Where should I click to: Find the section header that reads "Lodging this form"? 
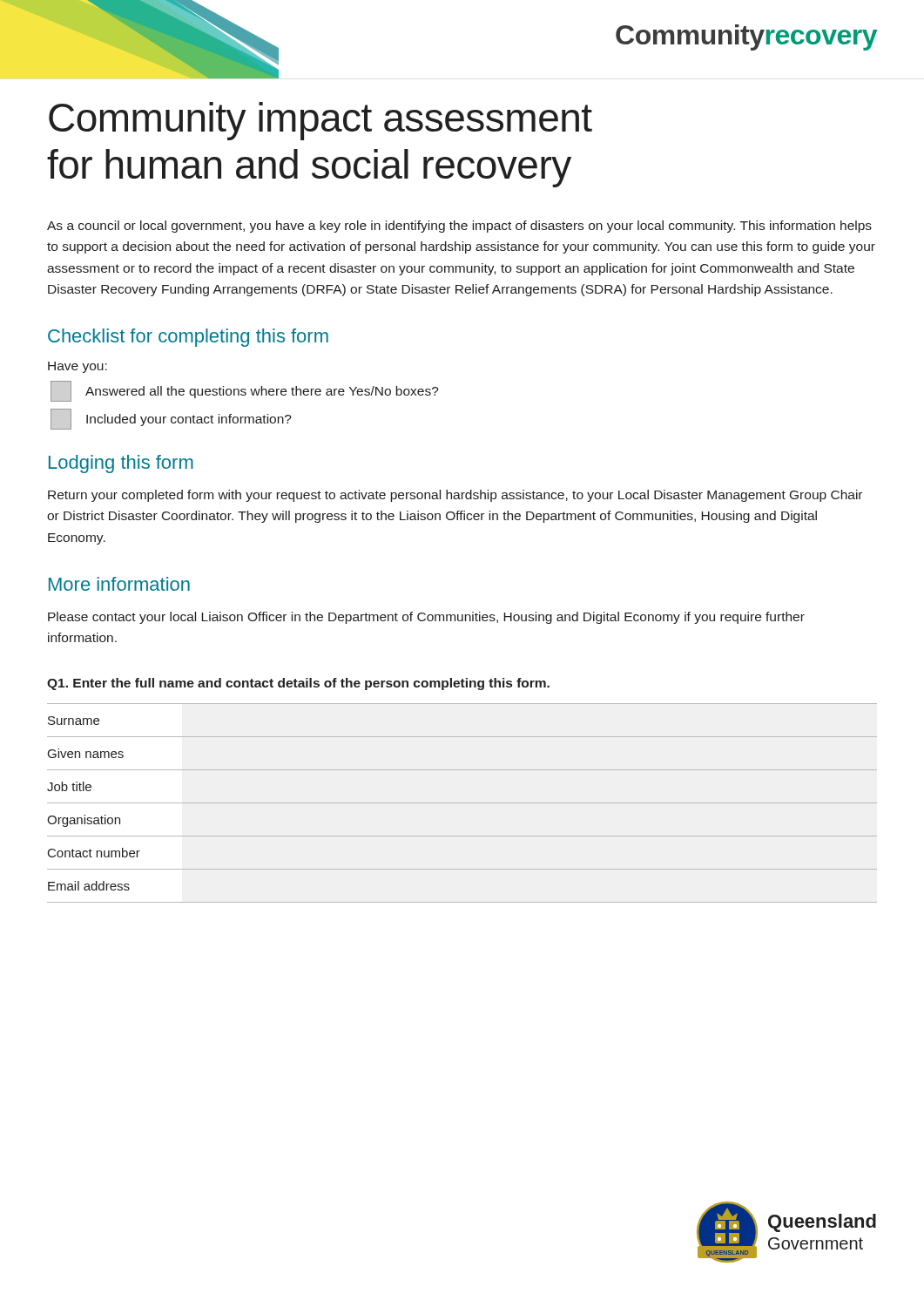(121, 462)
